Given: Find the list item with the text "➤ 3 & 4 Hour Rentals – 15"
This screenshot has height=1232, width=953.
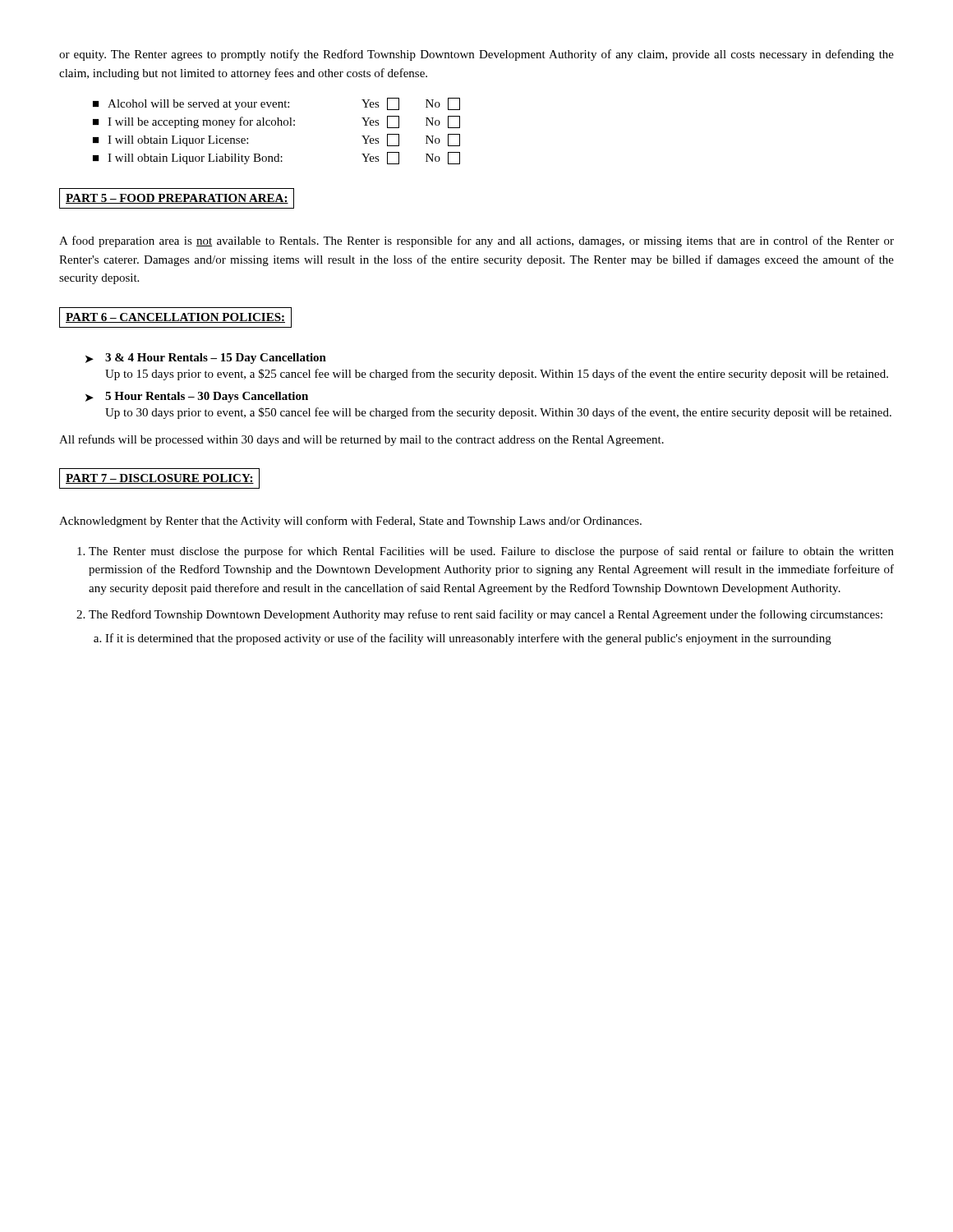Looking at the screenshot, I should point(489,367).
